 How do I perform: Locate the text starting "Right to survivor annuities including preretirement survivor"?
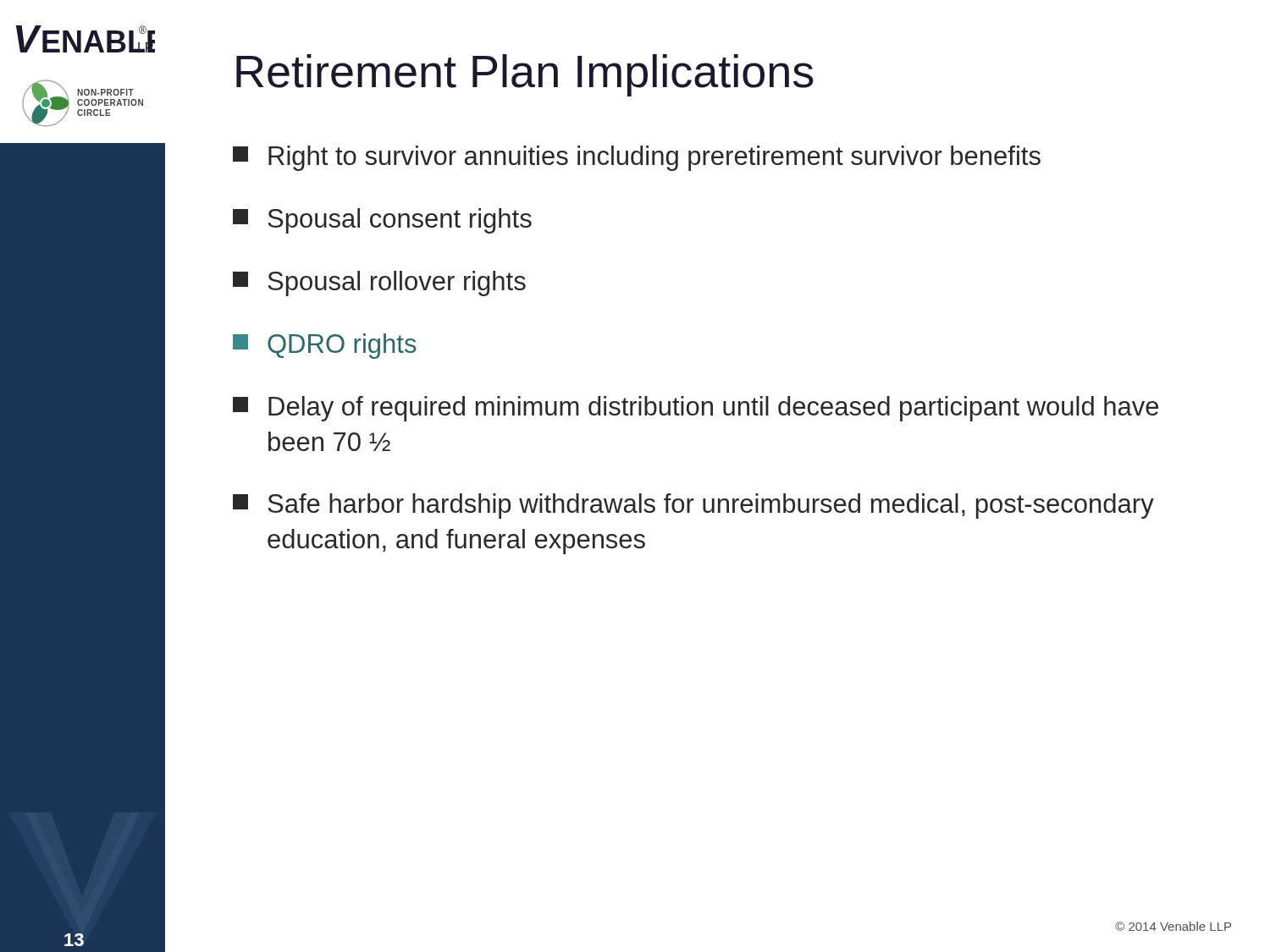pos(637,157)
